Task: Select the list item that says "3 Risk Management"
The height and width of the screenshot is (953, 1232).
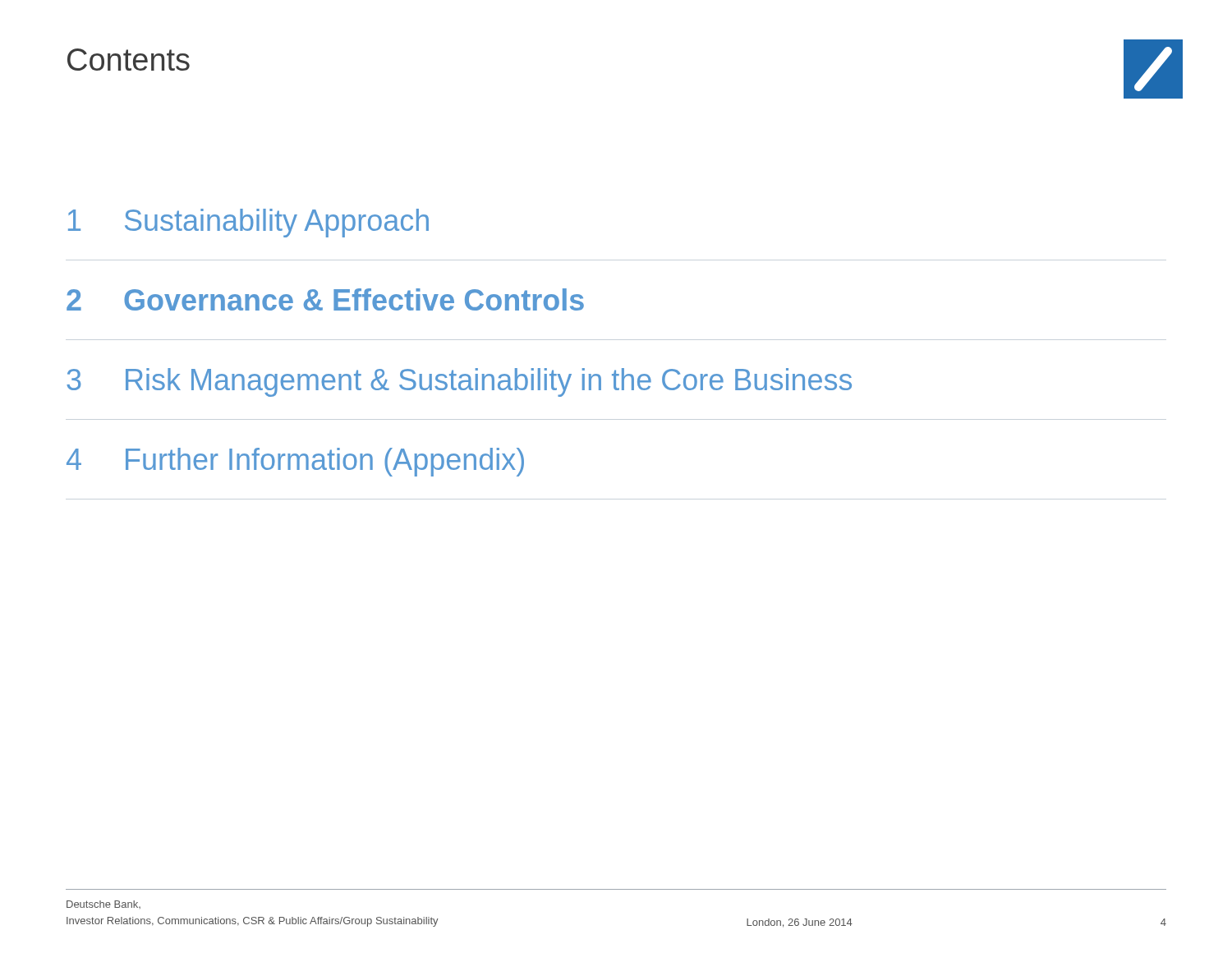Action: click(x=459, y=380)
